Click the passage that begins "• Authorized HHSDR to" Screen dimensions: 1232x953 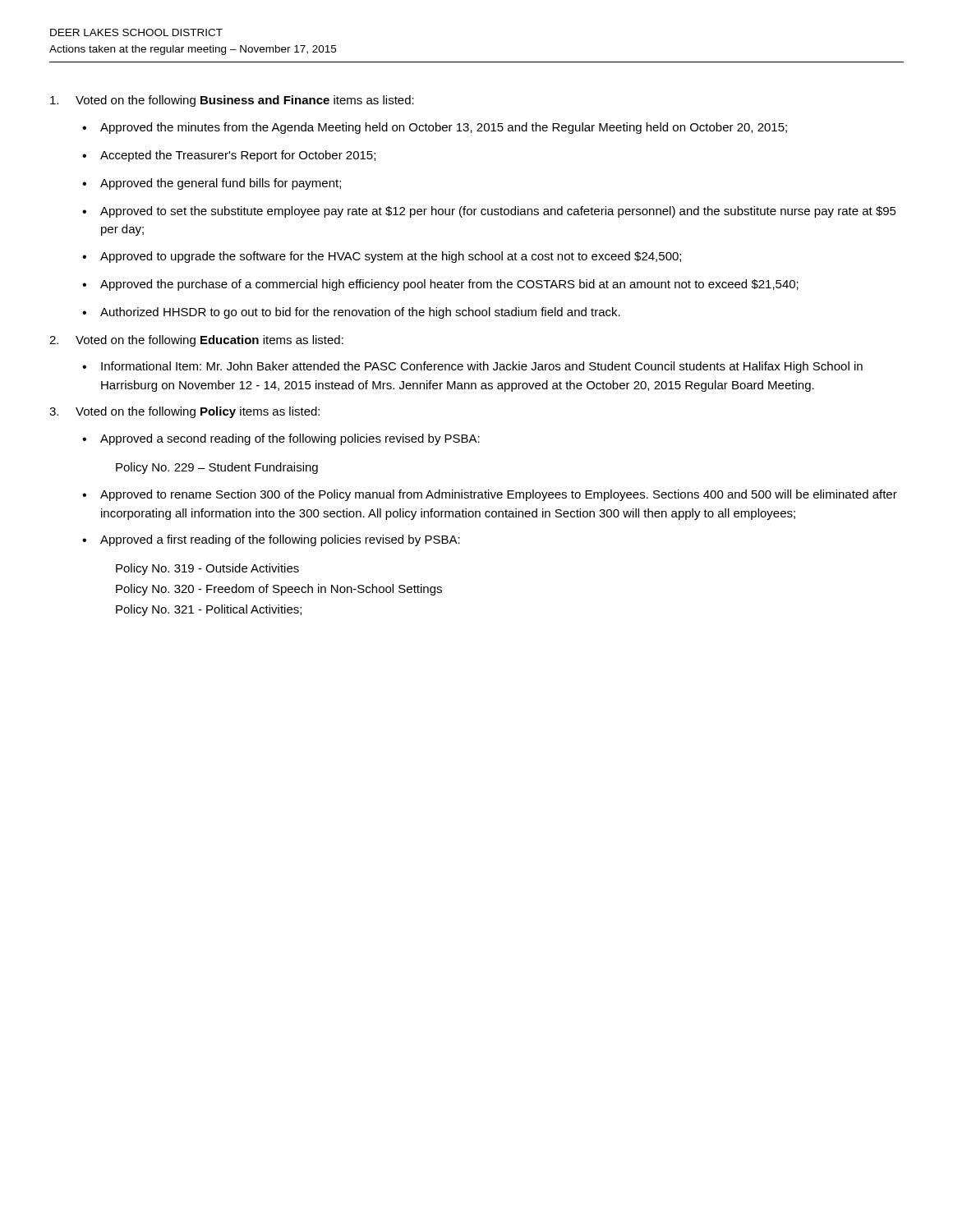coord(352,313)
